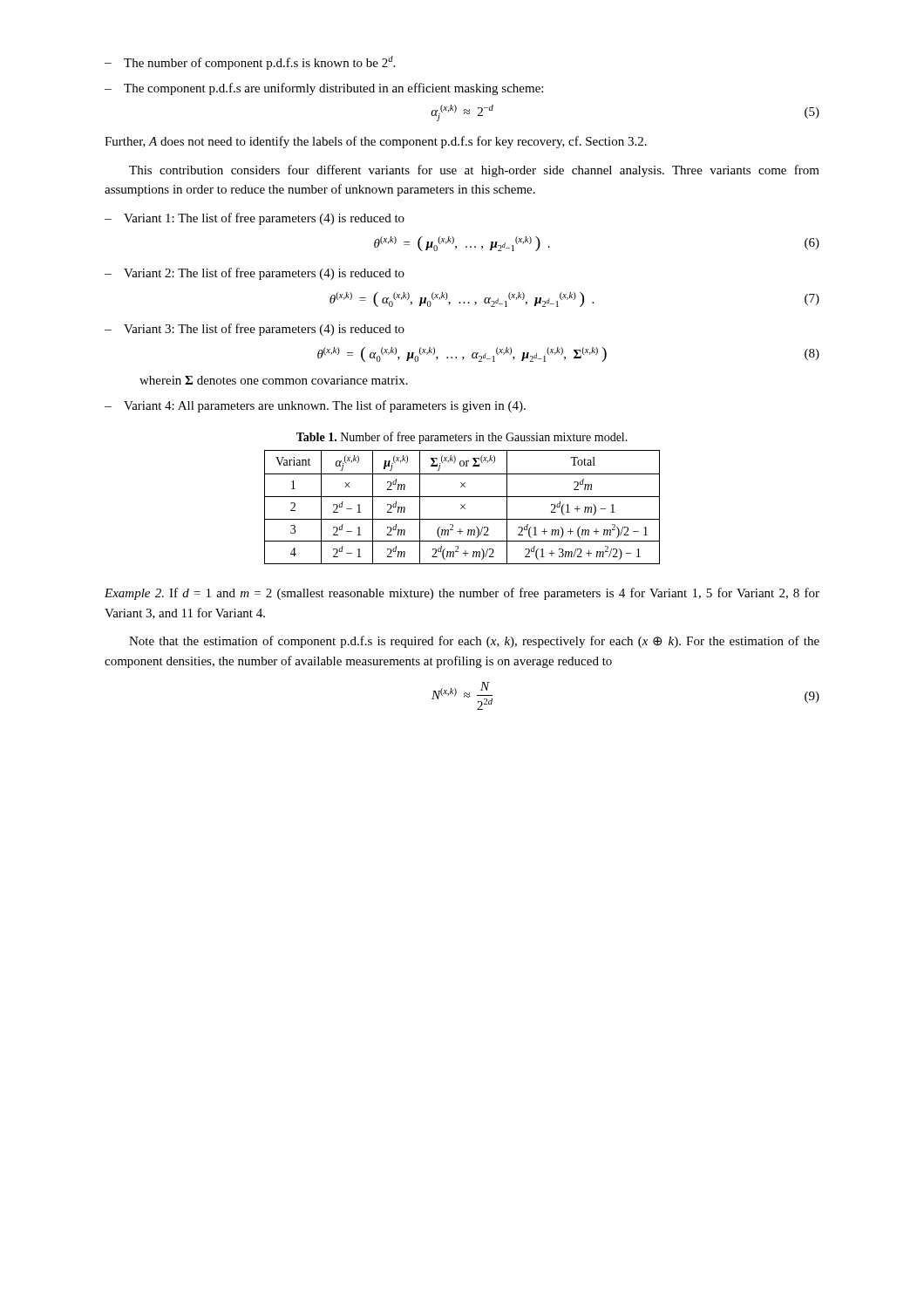The image size is (924, 1308).
Task: Click the passage that begins "– The number of component"
Action: point(250,63)
